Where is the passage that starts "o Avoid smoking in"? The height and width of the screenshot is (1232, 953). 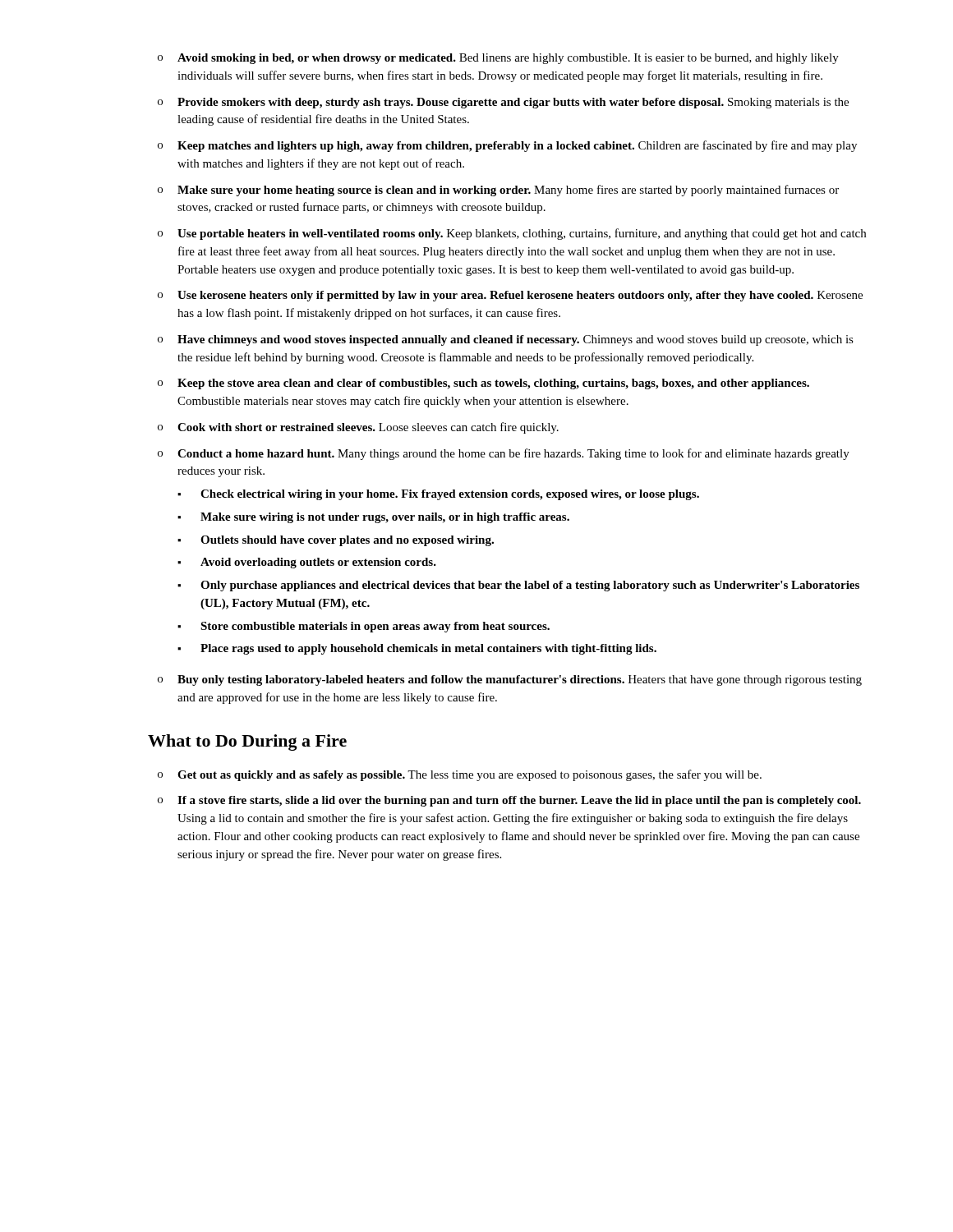pyautogui.click(x=509, y=67)
